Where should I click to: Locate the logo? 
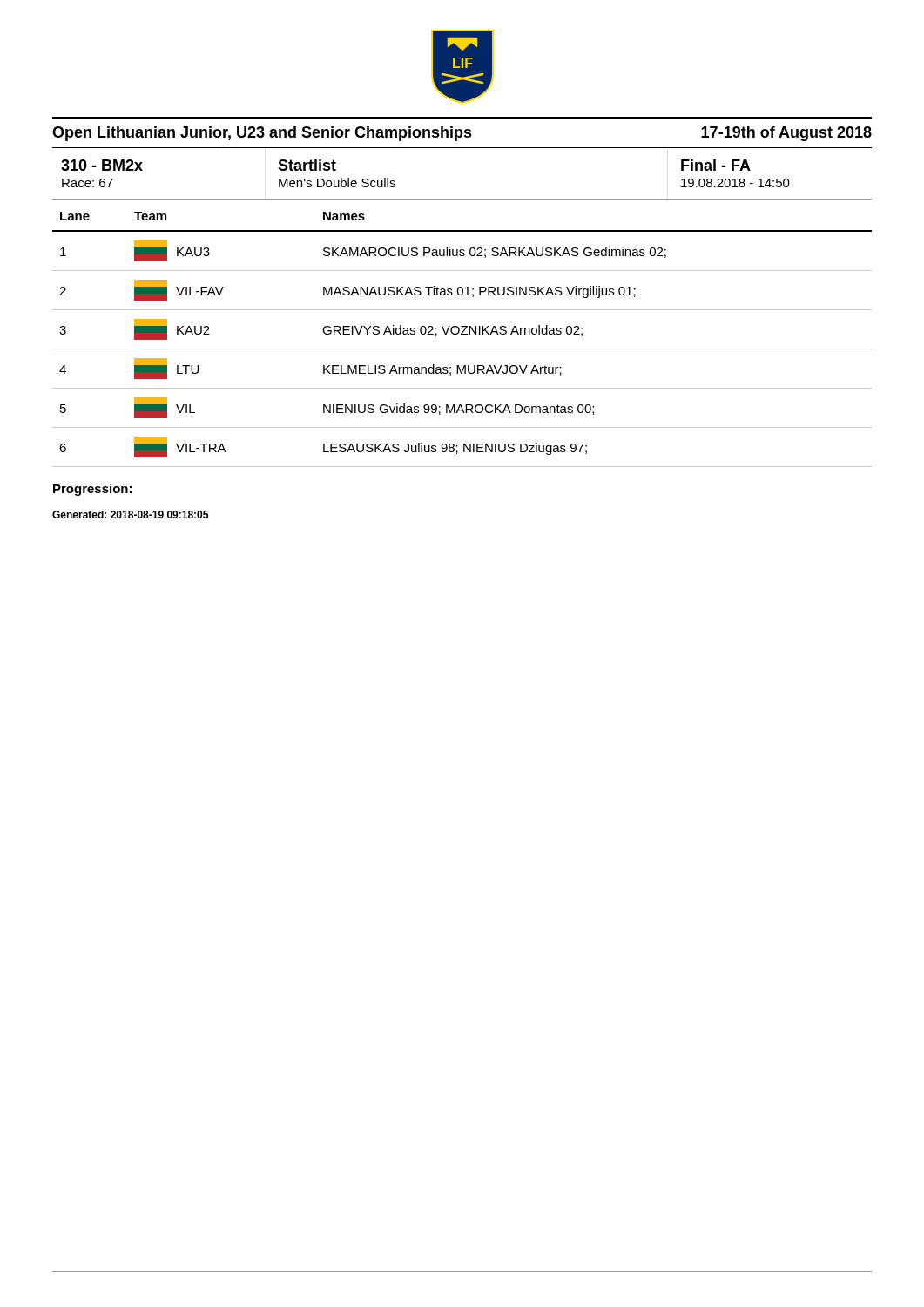pyautogui.click(x=462, y=67)
